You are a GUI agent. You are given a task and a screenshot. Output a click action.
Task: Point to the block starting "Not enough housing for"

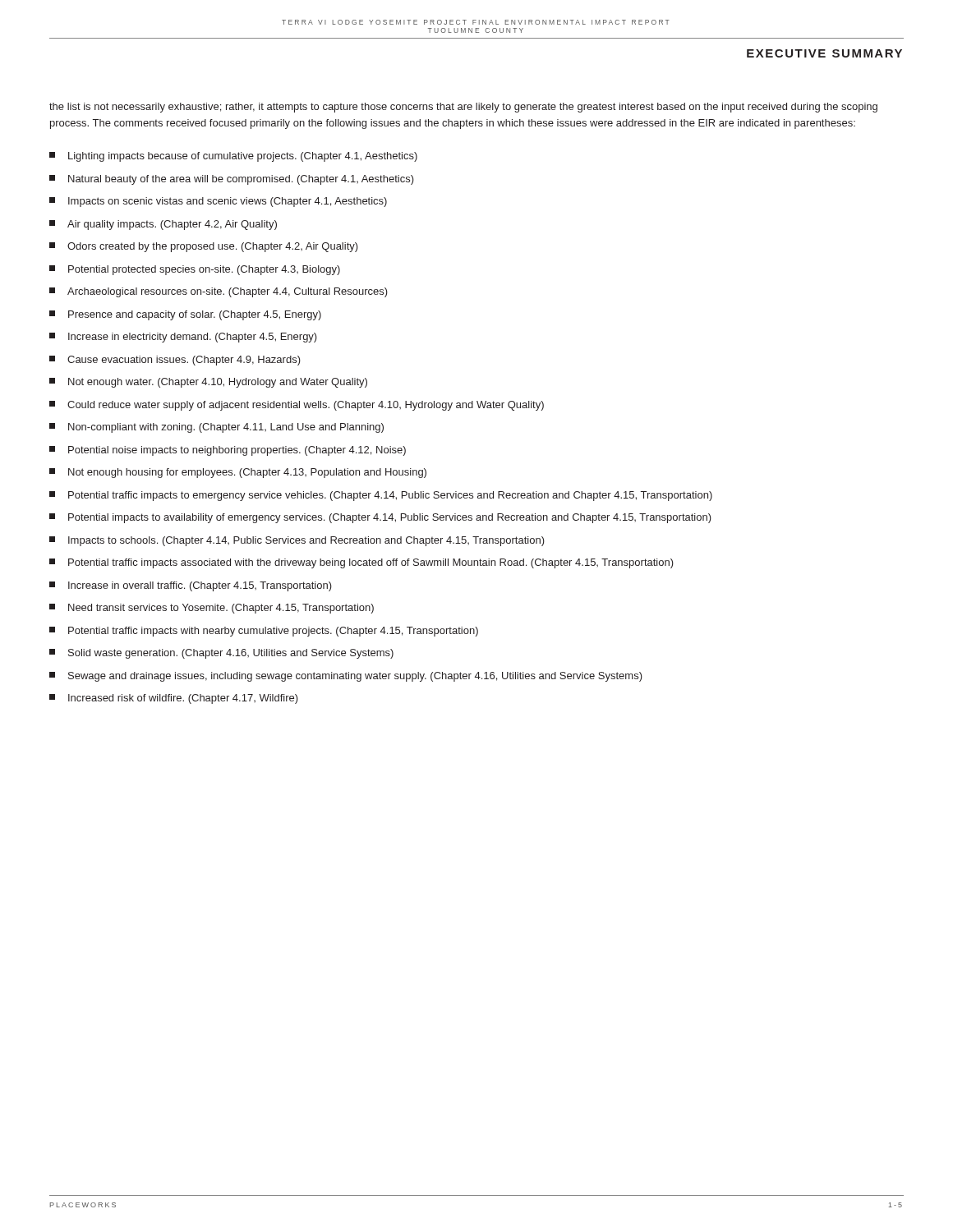pos(238,473)
